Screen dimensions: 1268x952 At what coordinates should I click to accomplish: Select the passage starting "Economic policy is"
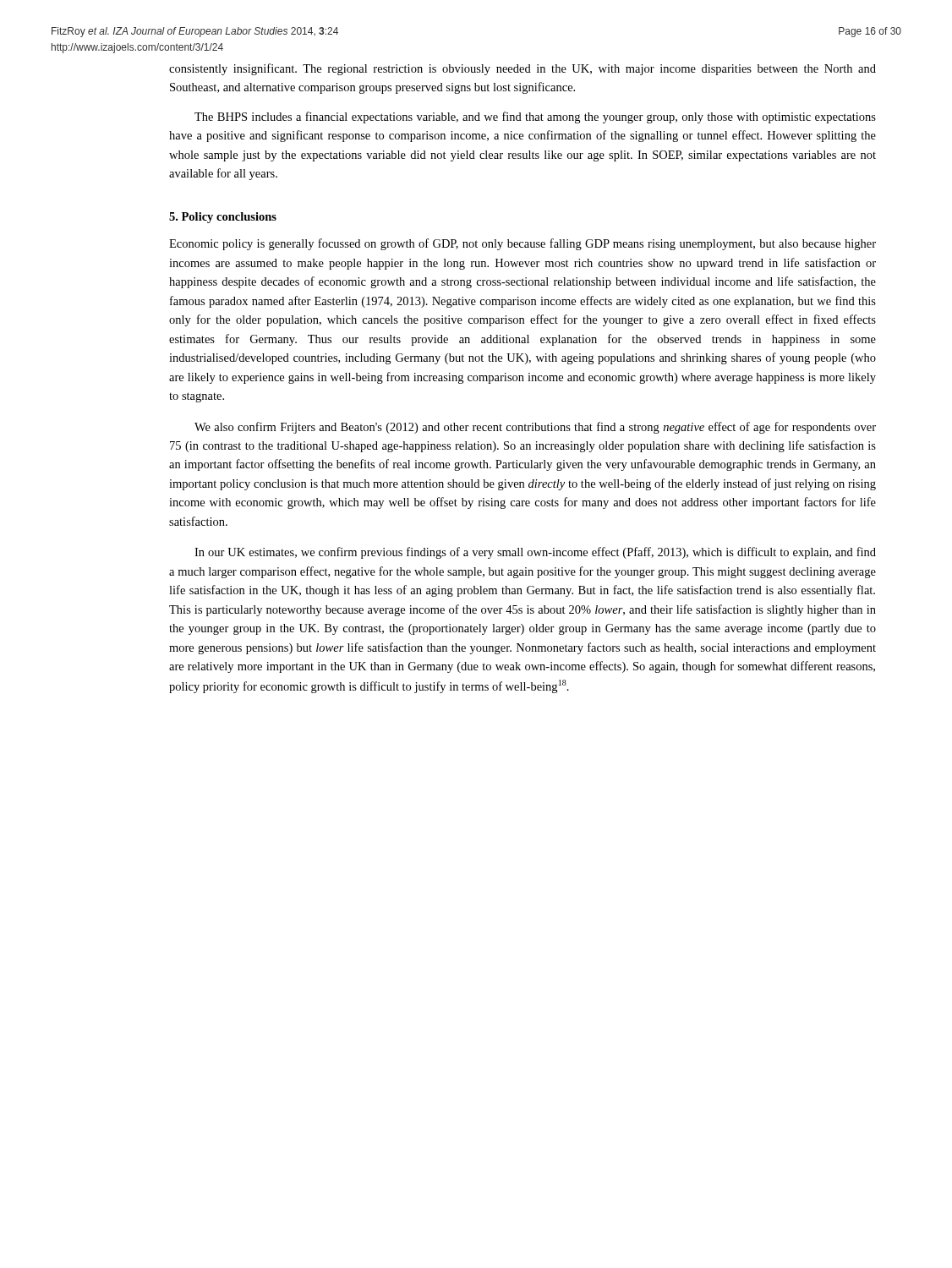(523, 320)
